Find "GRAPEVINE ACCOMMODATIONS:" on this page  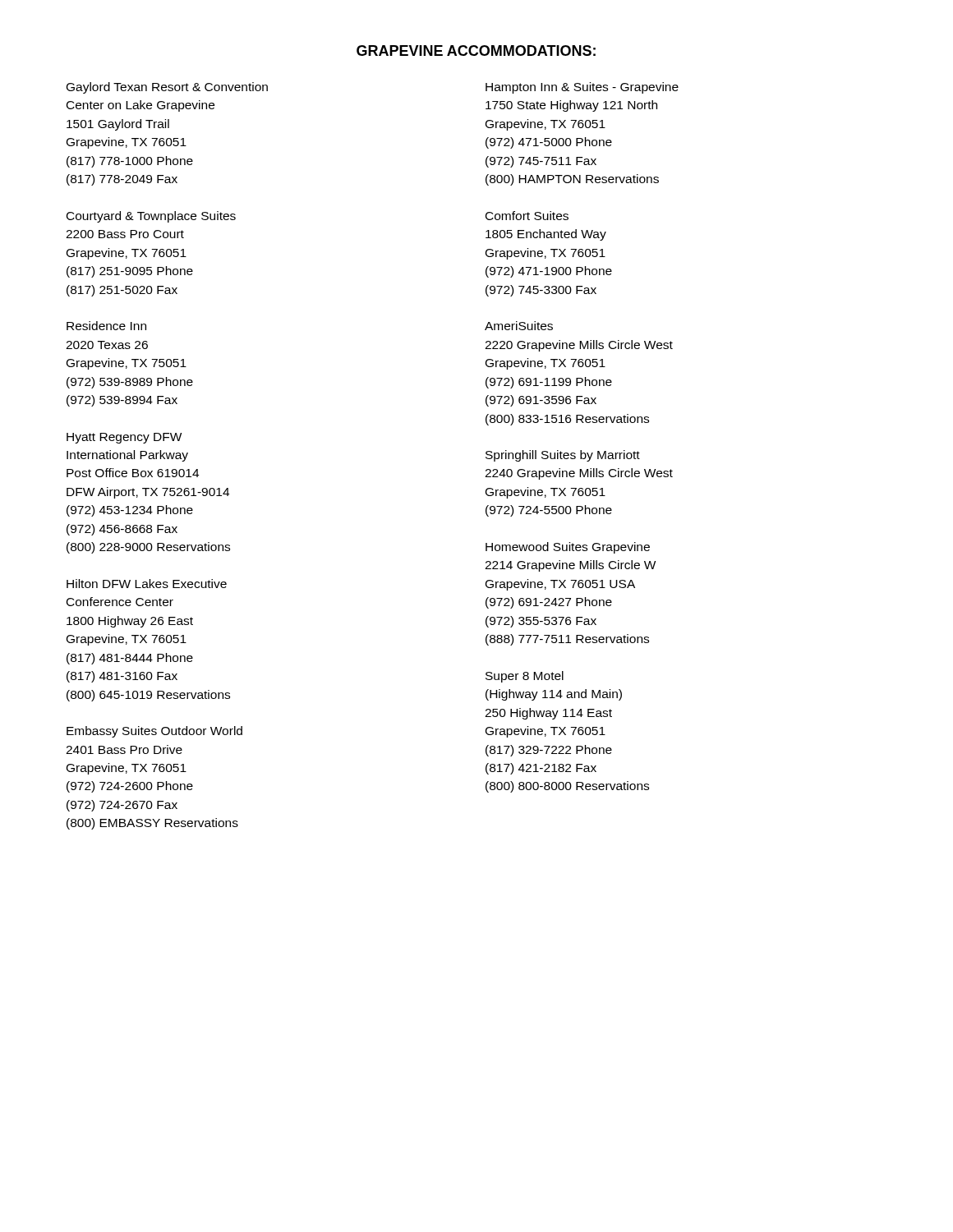tap(476, 51)
